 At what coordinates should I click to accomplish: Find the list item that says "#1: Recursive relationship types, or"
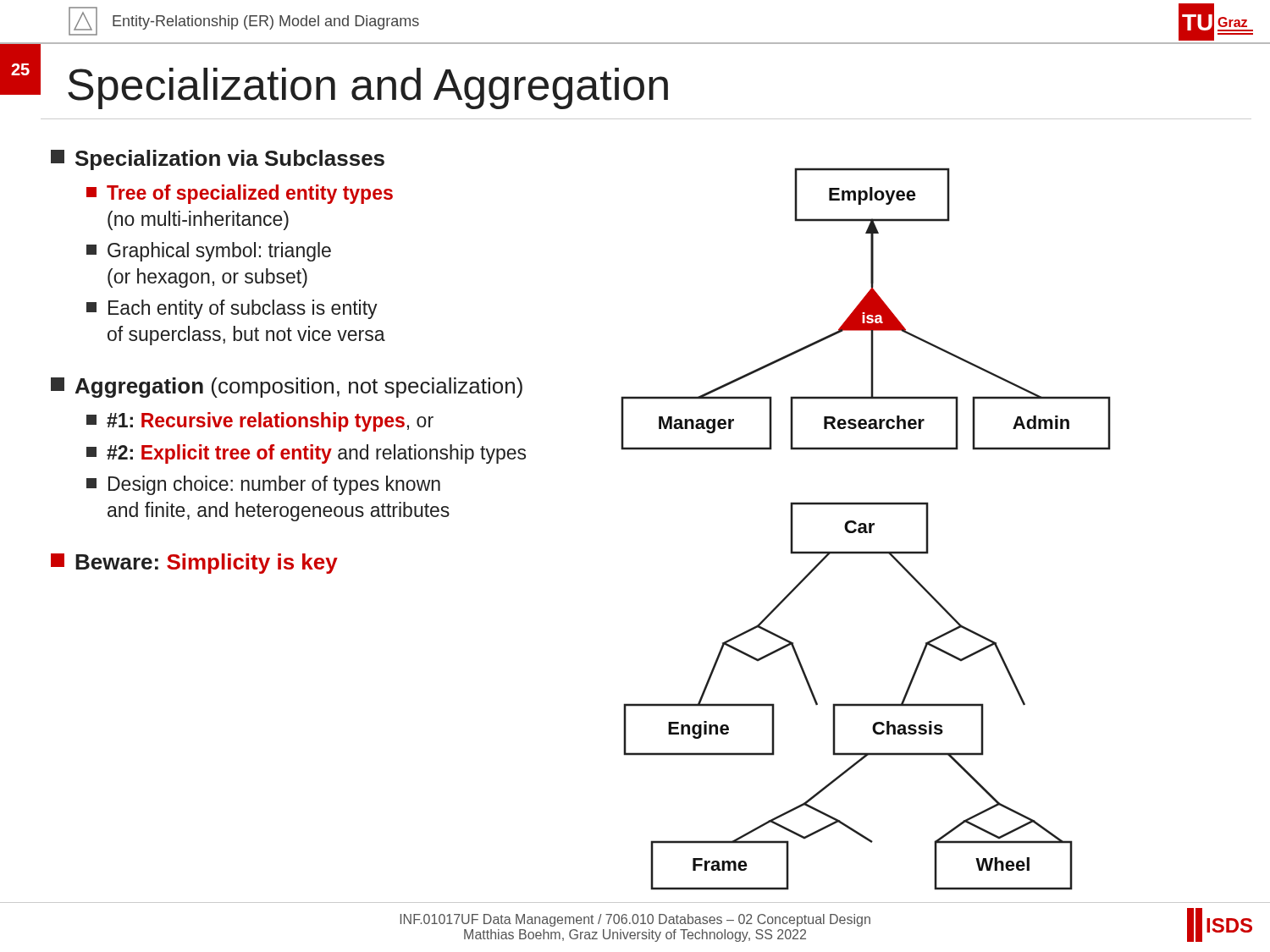[x=260, y=421]
